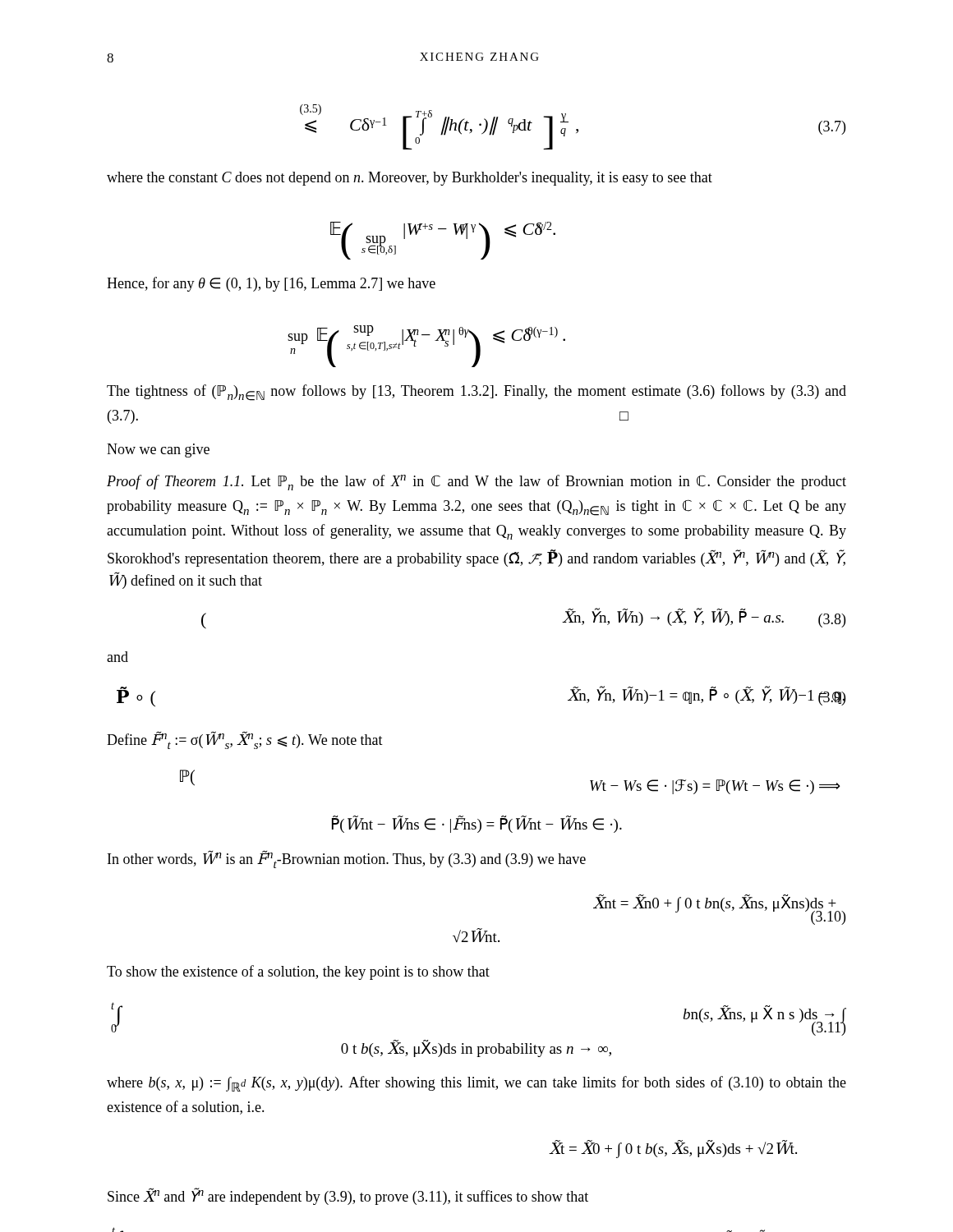953x1232 pixels.
Task: Find the region starting "The tightness of (ℙn)n∈ℕ now follows by [13,"
Action: click(x=476, y=403)
